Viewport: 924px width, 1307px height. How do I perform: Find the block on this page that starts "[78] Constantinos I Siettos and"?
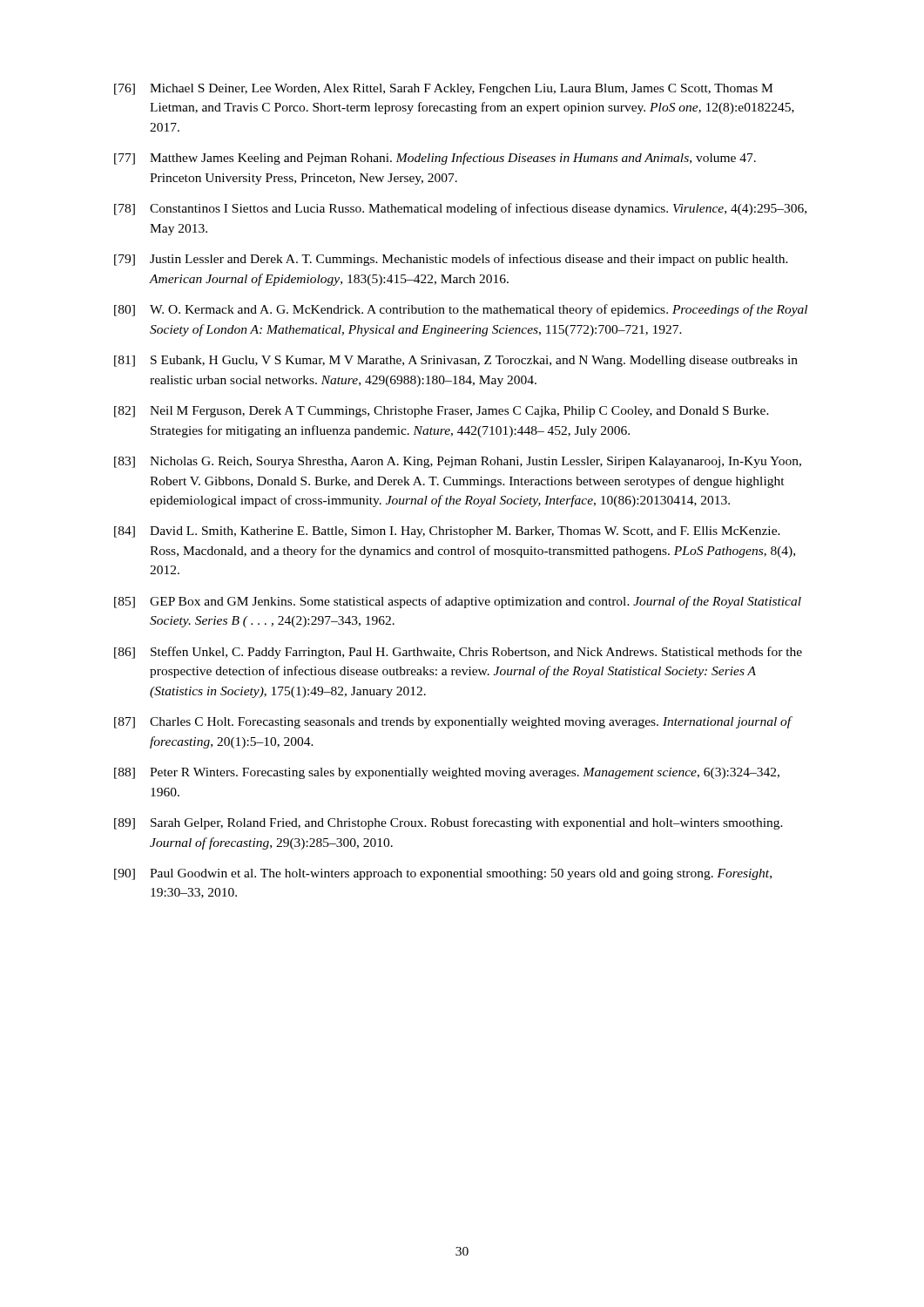(x=462, y=219)
